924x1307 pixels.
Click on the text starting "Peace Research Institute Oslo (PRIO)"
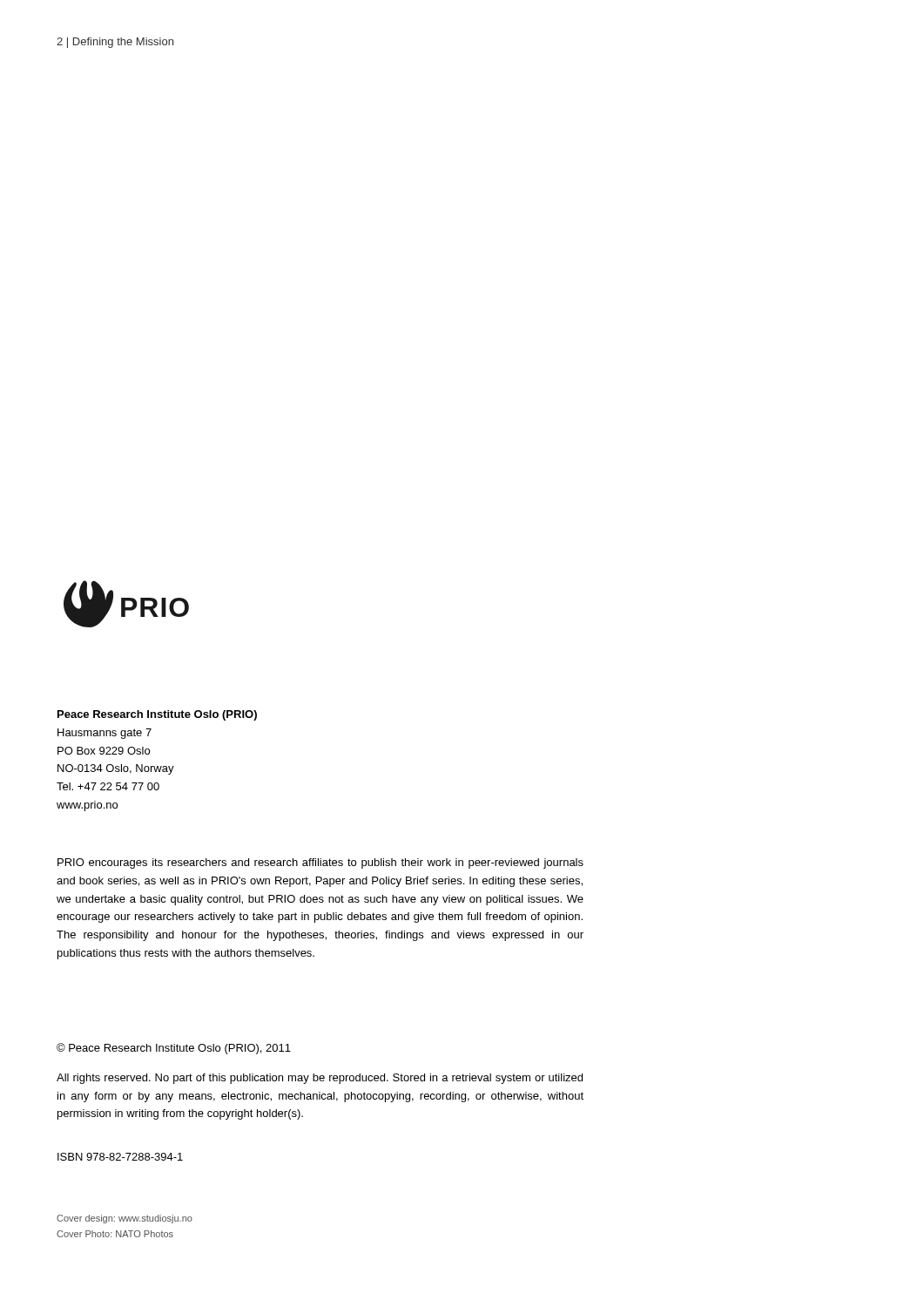[x=157, y=760]
